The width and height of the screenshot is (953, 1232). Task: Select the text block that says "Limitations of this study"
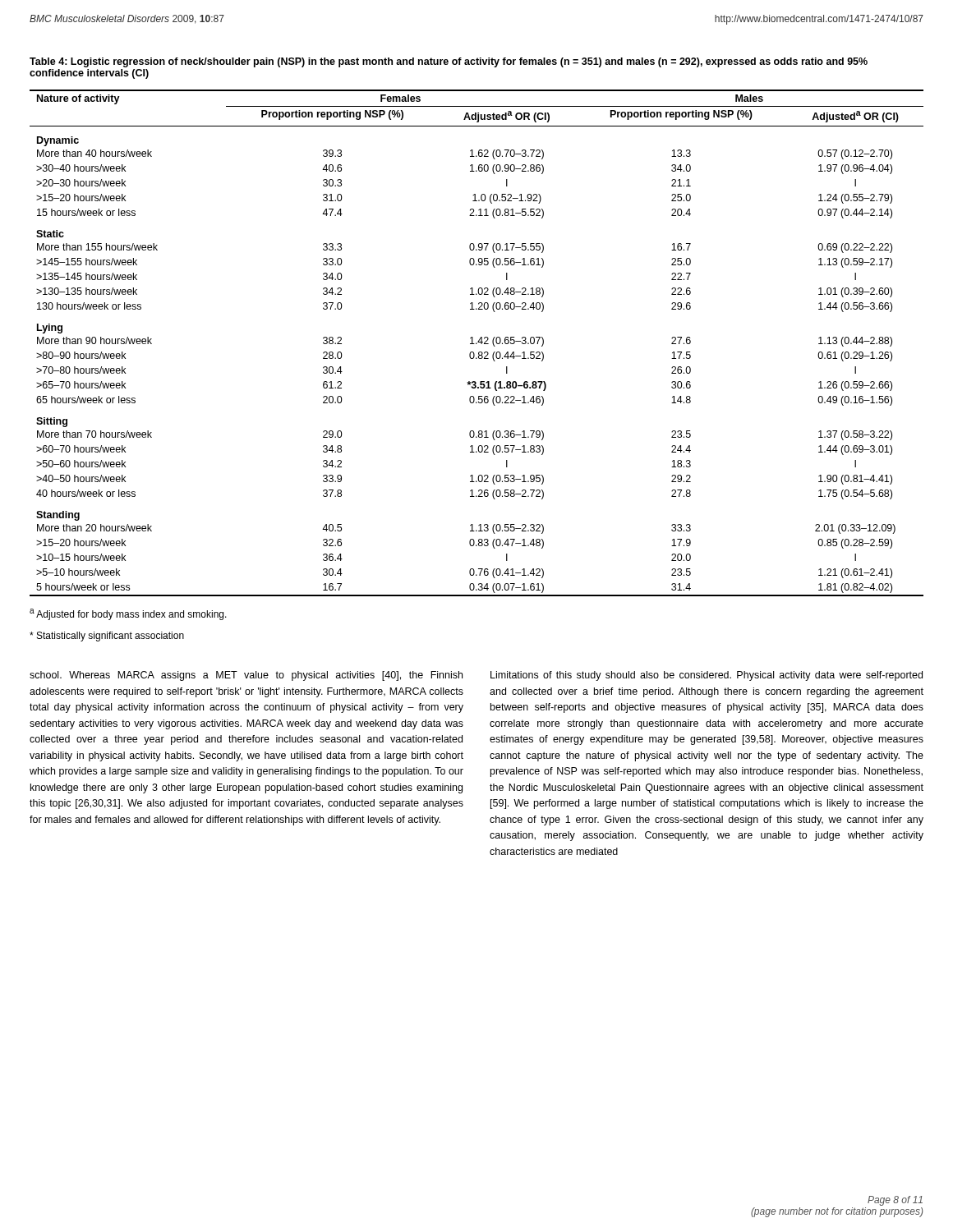[x=707, y=764]
